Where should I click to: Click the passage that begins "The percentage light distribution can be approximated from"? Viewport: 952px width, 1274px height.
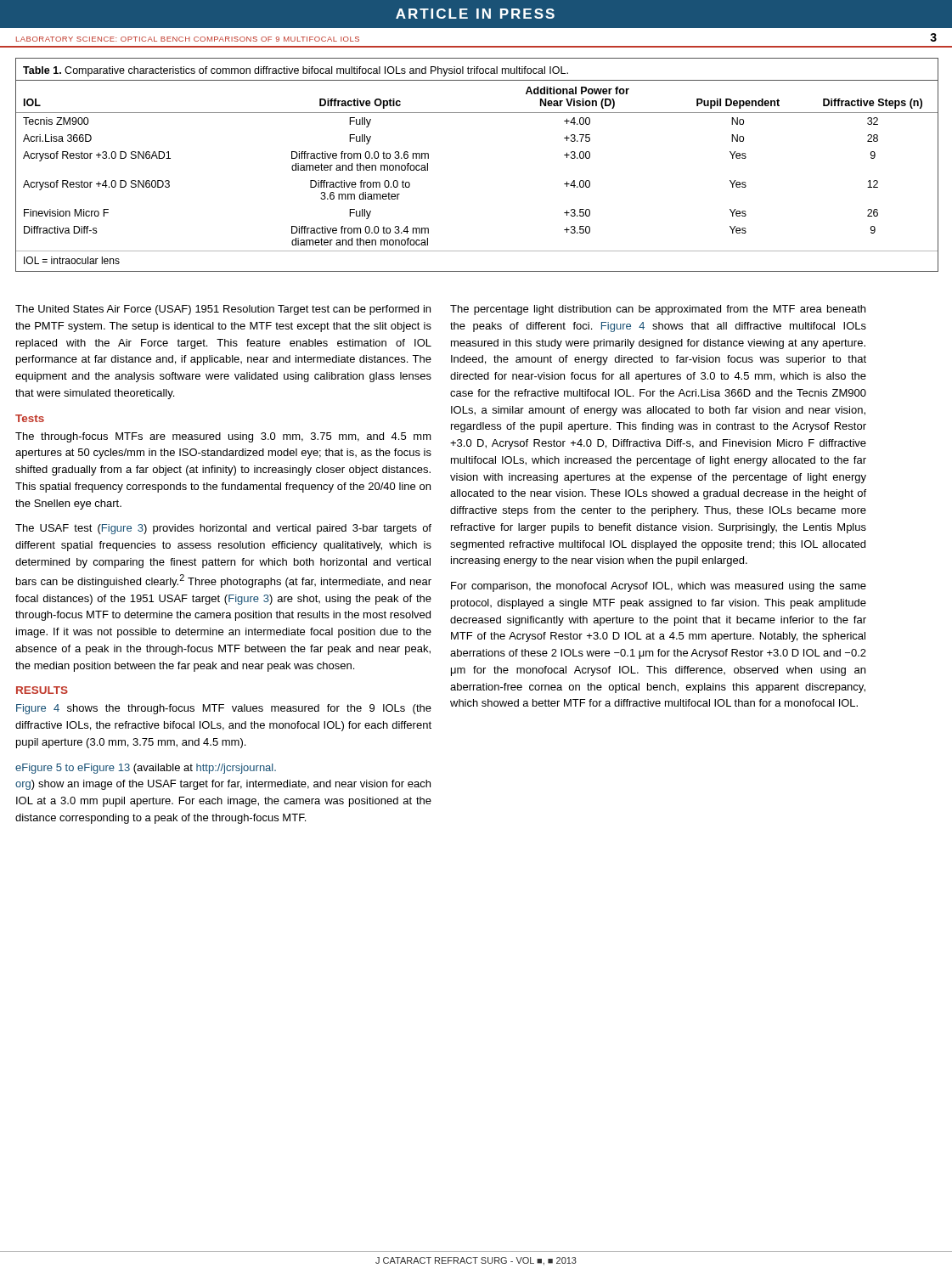[x=658, y=506]
